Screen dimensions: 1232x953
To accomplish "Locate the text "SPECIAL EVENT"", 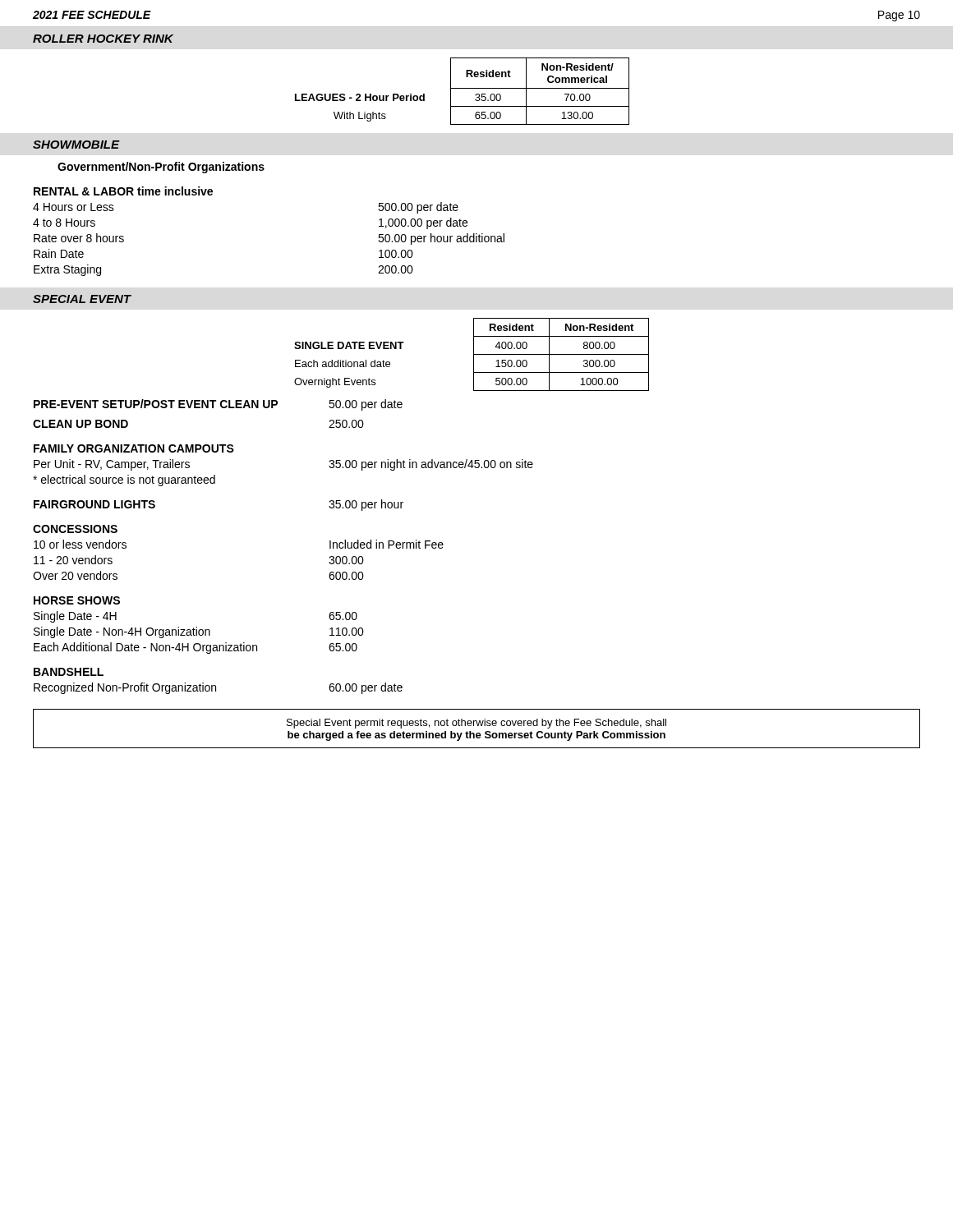I will pos(82,299).
